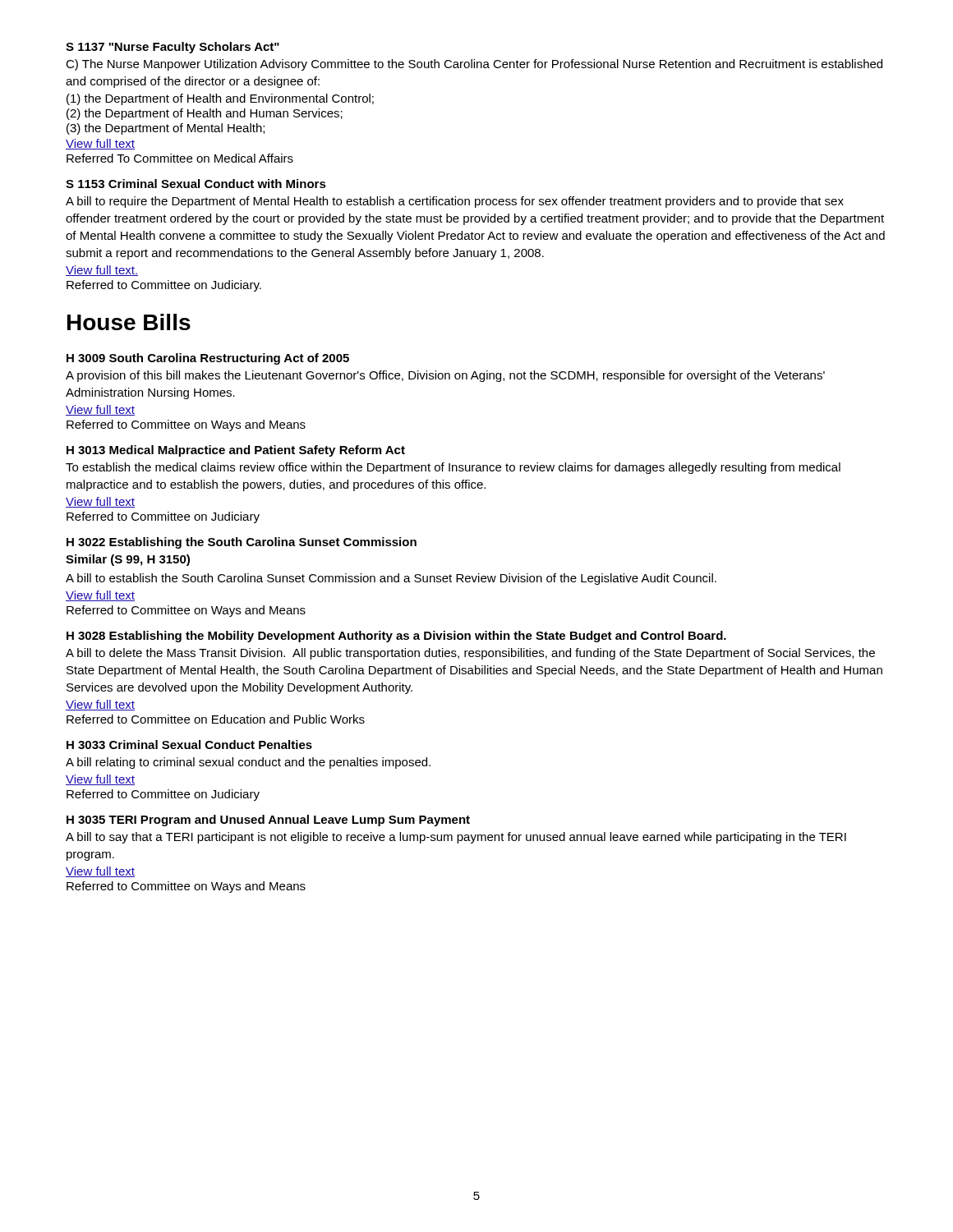Screen dimensions: 1232x953
Task: Click on the text starting "Referred to Committee on Education and Public Works"
Action: tap(215, 719)
